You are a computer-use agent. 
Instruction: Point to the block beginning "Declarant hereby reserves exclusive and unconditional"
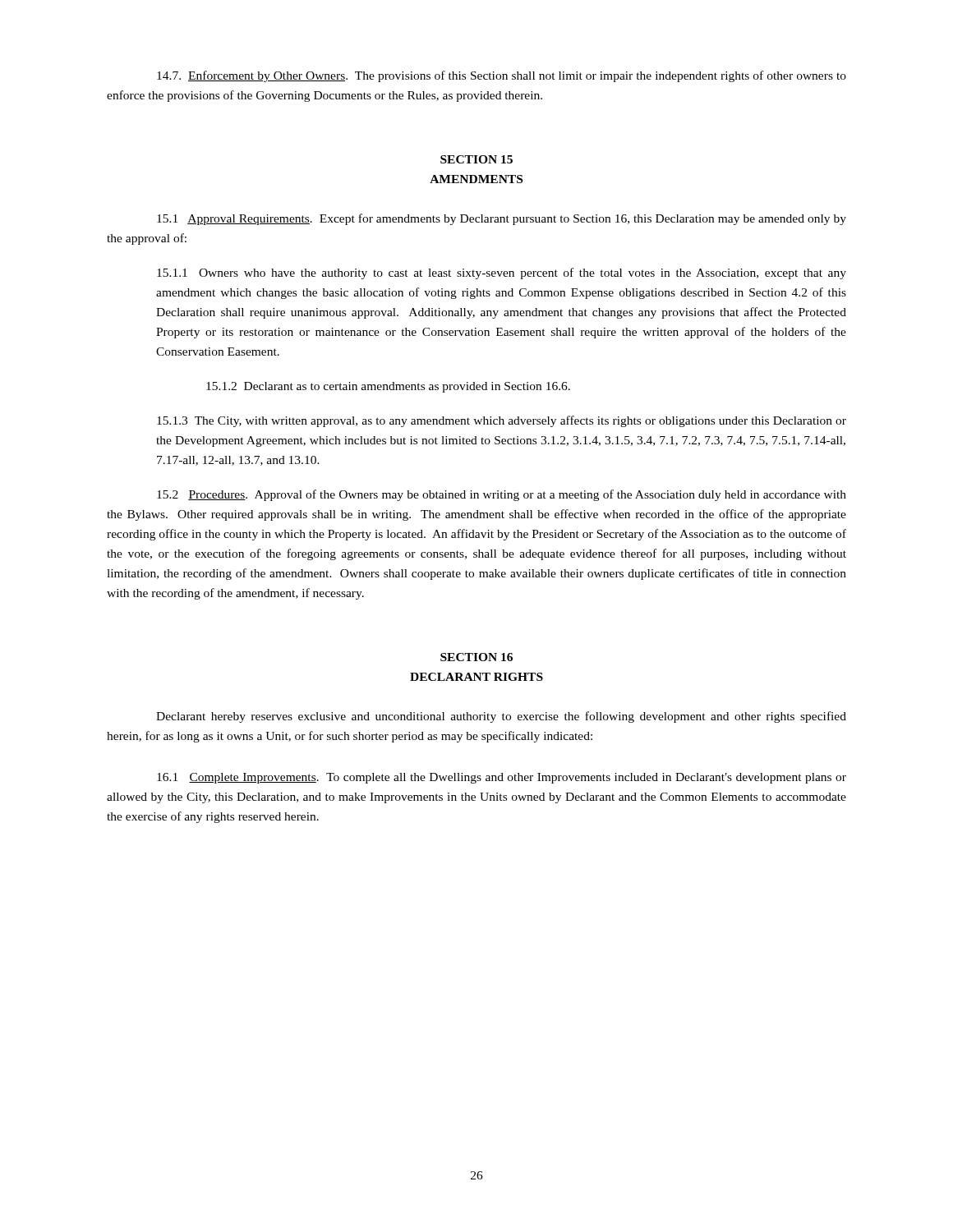coord(476,726)
